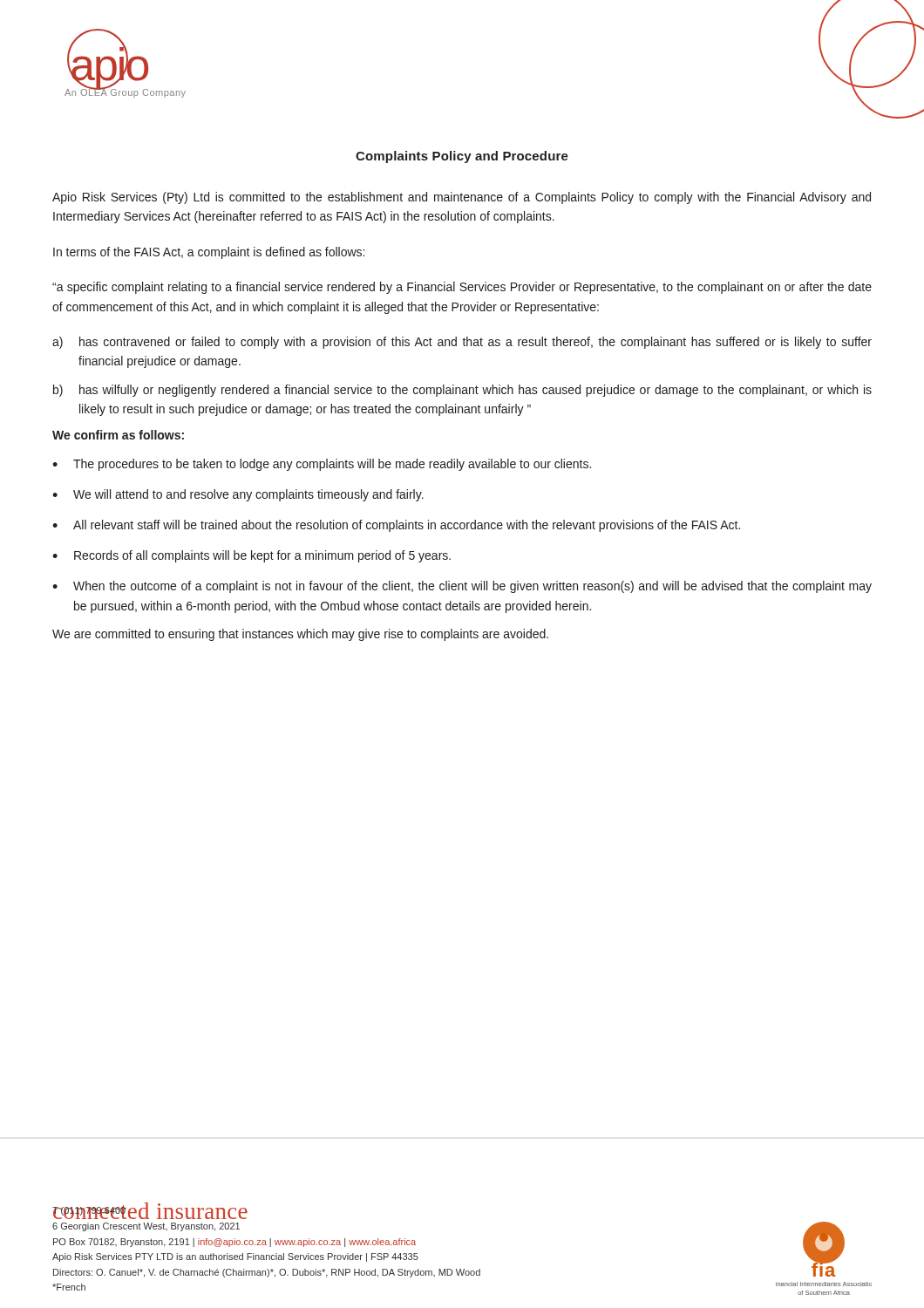Navigate to the text block starting "“a specific complaint"
The width and height of the screenshot is (924, 1308).
462,297
